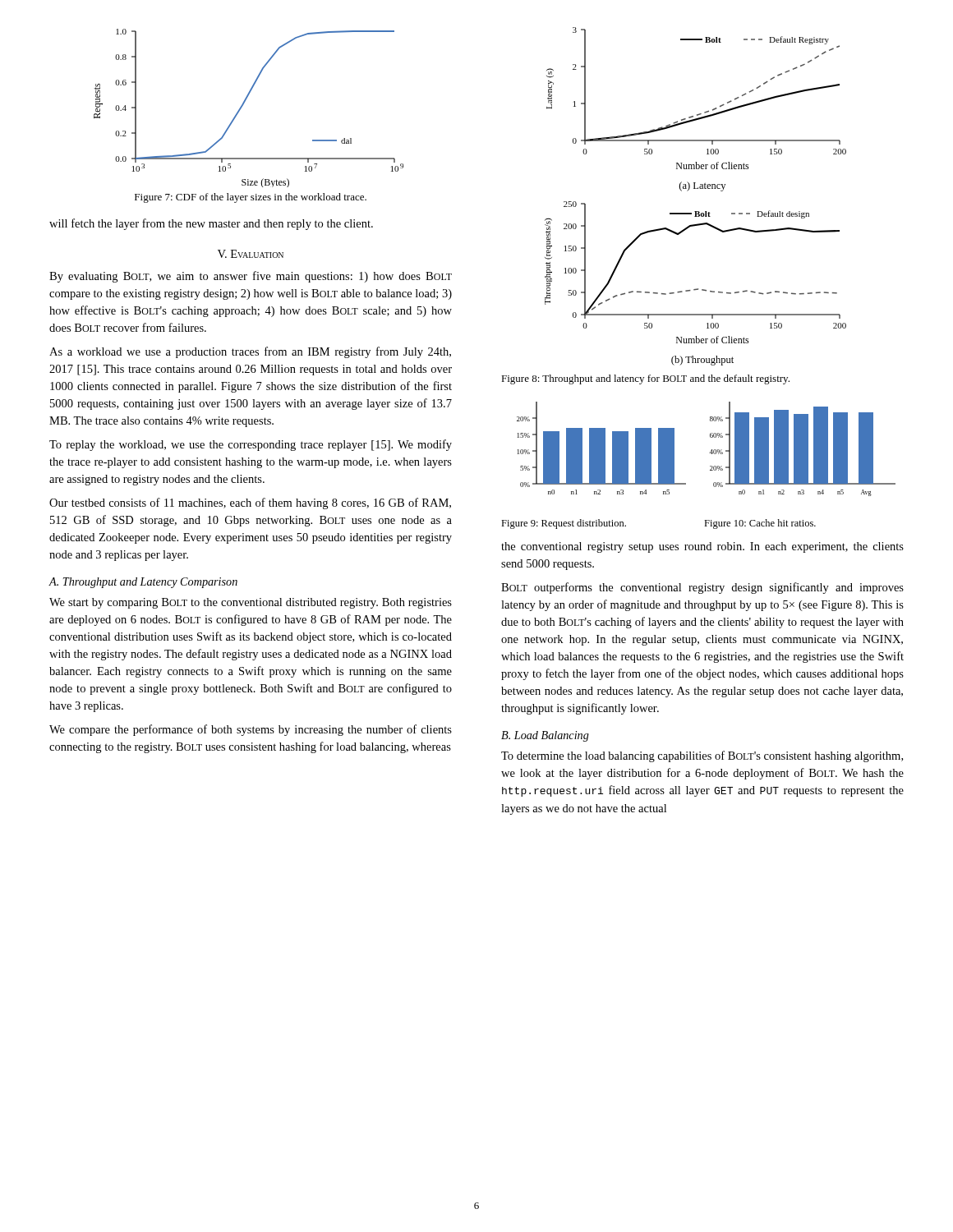Click on the text block with the text "We start by comparing BOLT to"
The image size is (953, 1232).
(251, 675)
